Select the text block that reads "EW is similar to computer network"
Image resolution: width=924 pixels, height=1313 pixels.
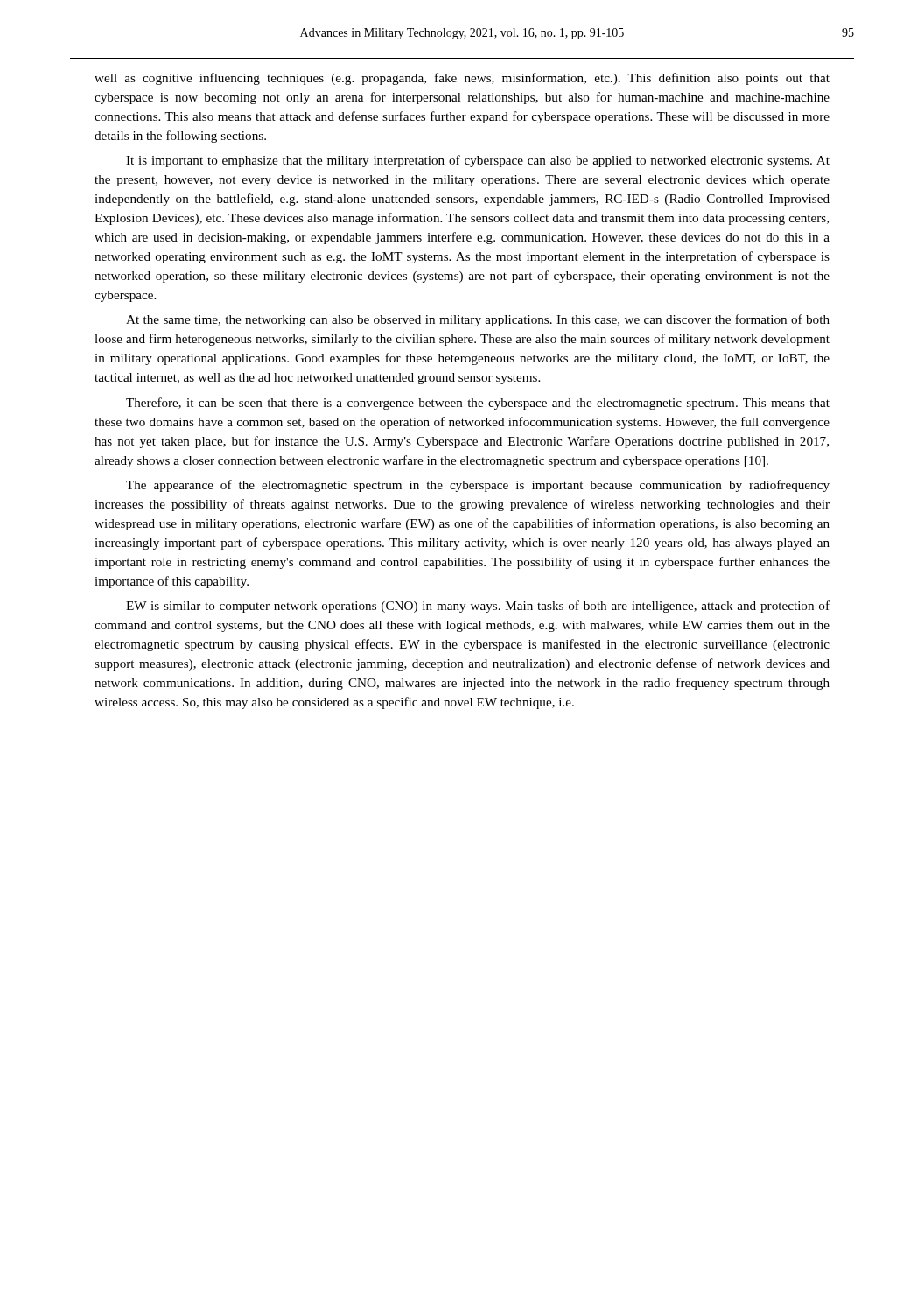pos(462,653)
